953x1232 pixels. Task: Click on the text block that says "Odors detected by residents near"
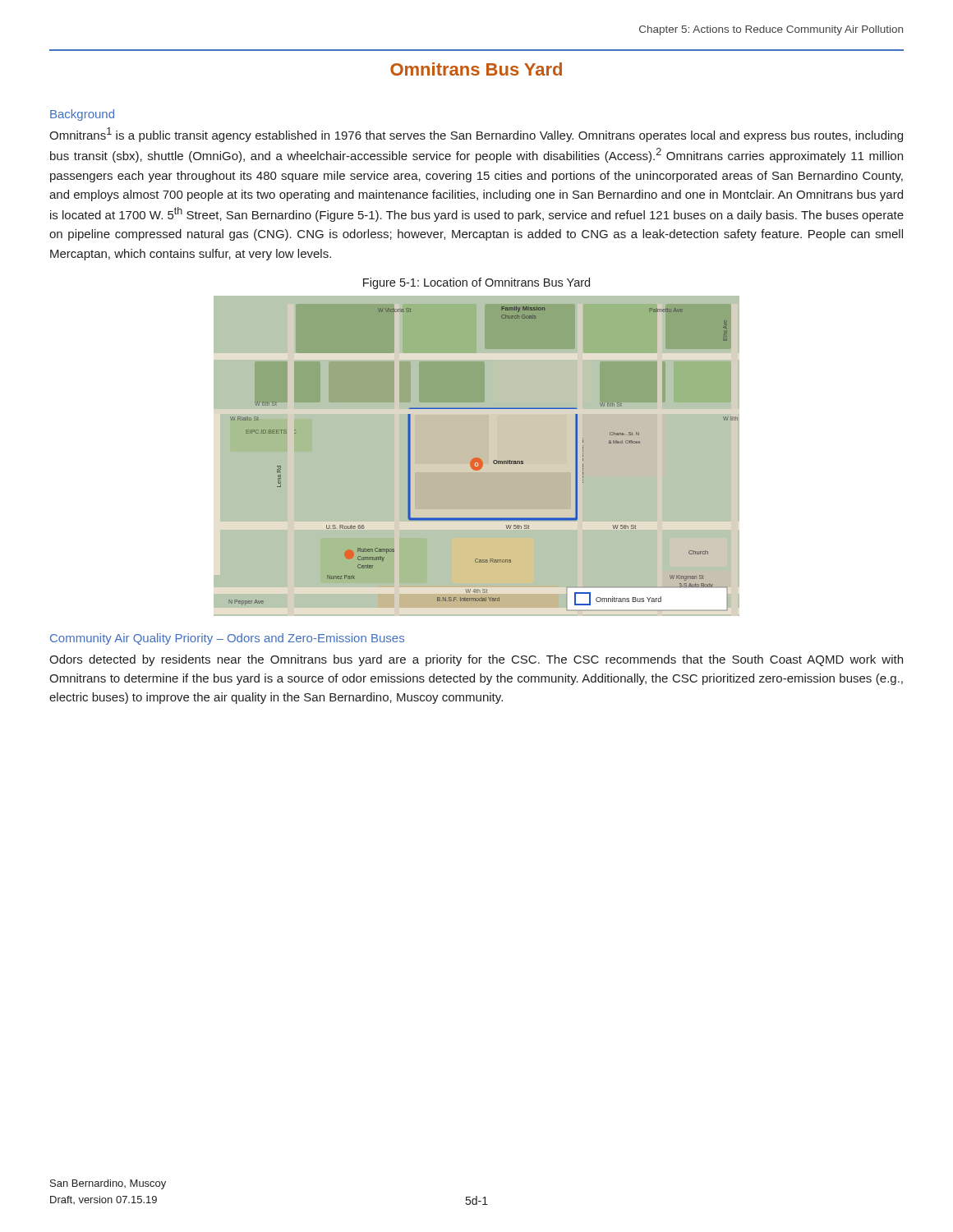pyautogui.click(x=476, y=678)
